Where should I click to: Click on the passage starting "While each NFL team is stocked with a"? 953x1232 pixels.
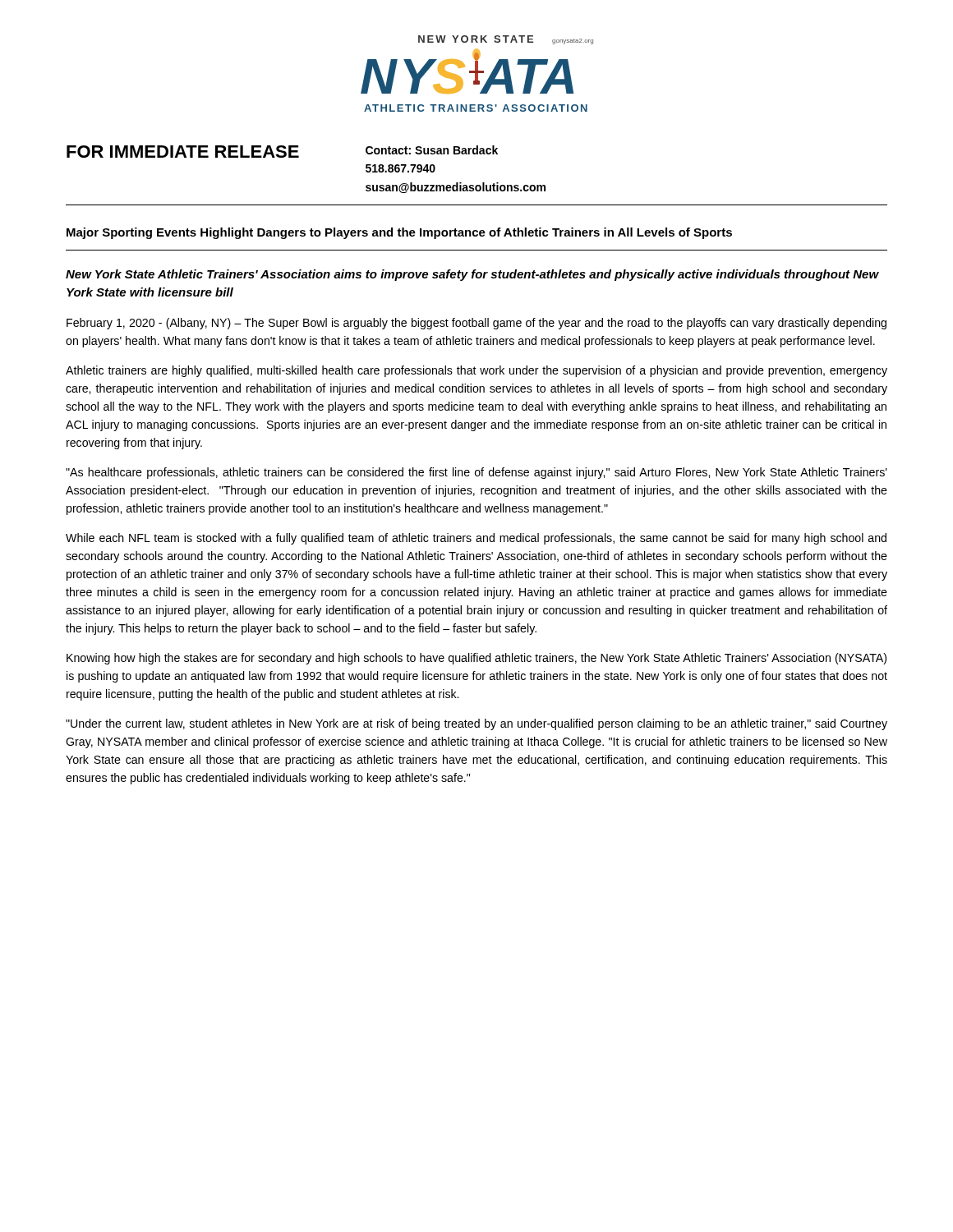pos(476,583)
